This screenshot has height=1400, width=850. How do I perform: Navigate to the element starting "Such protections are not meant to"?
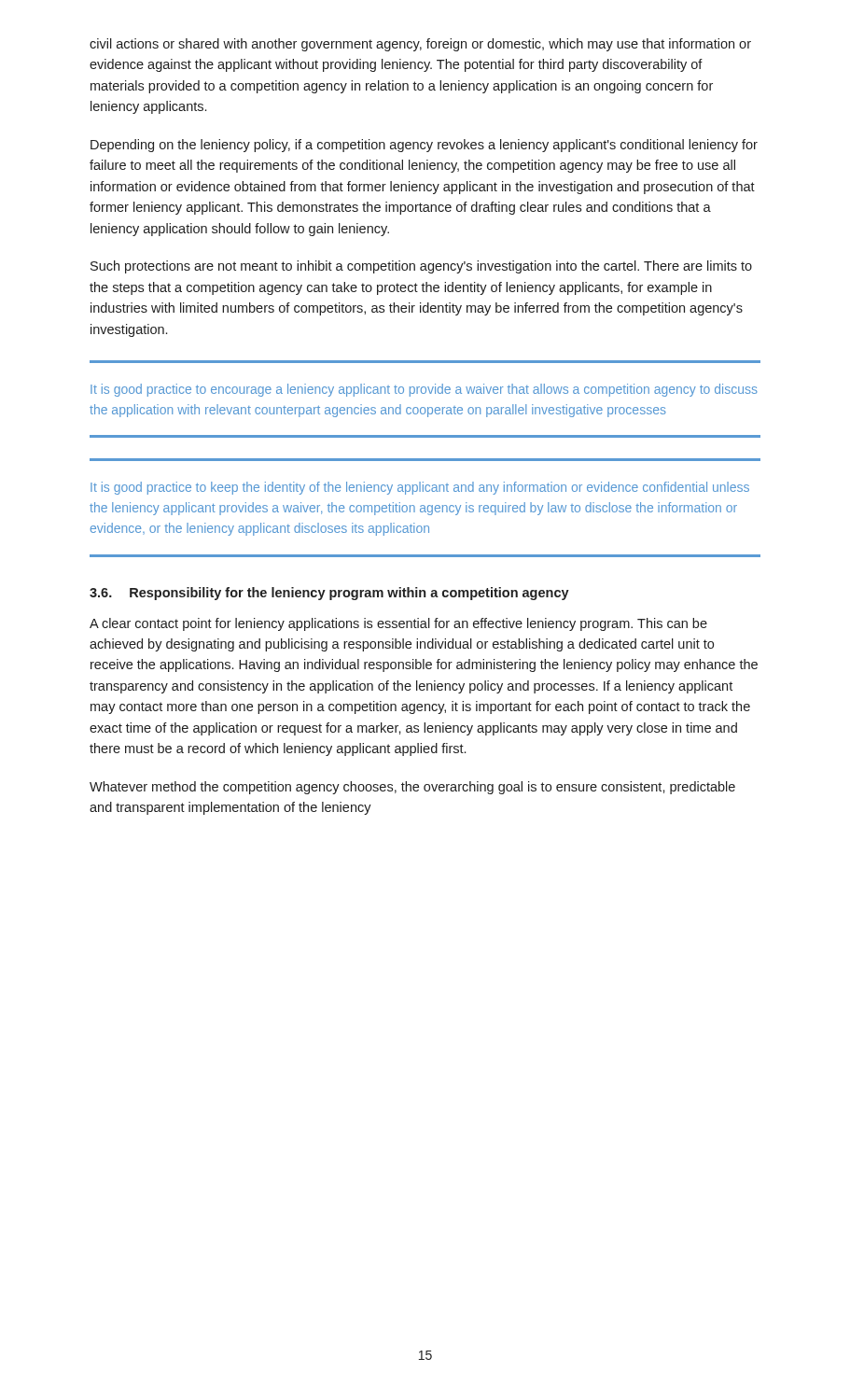(421, 298)
